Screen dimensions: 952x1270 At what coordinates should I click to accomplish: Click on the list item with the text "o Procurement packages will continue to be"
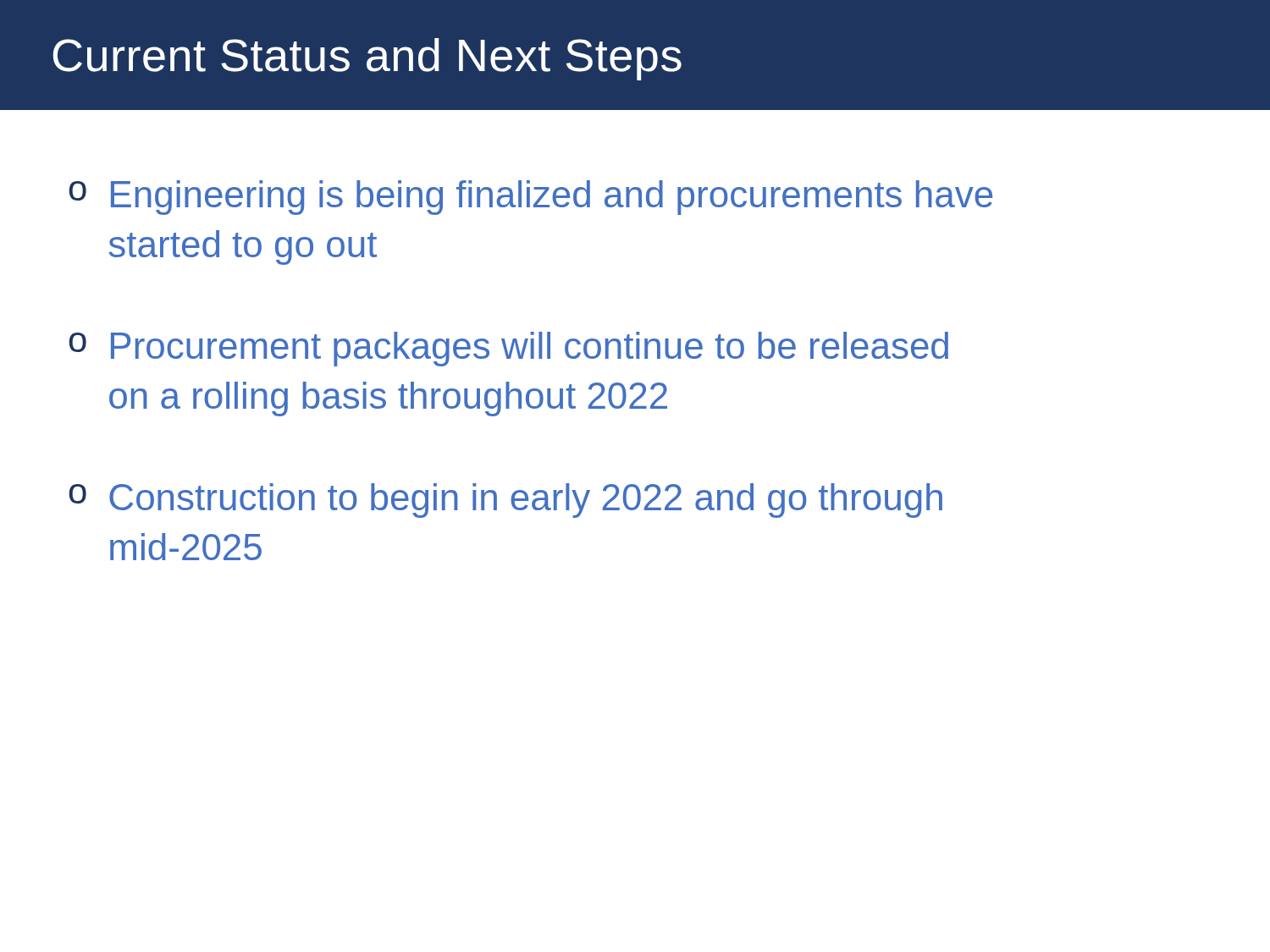click(509, 371)
